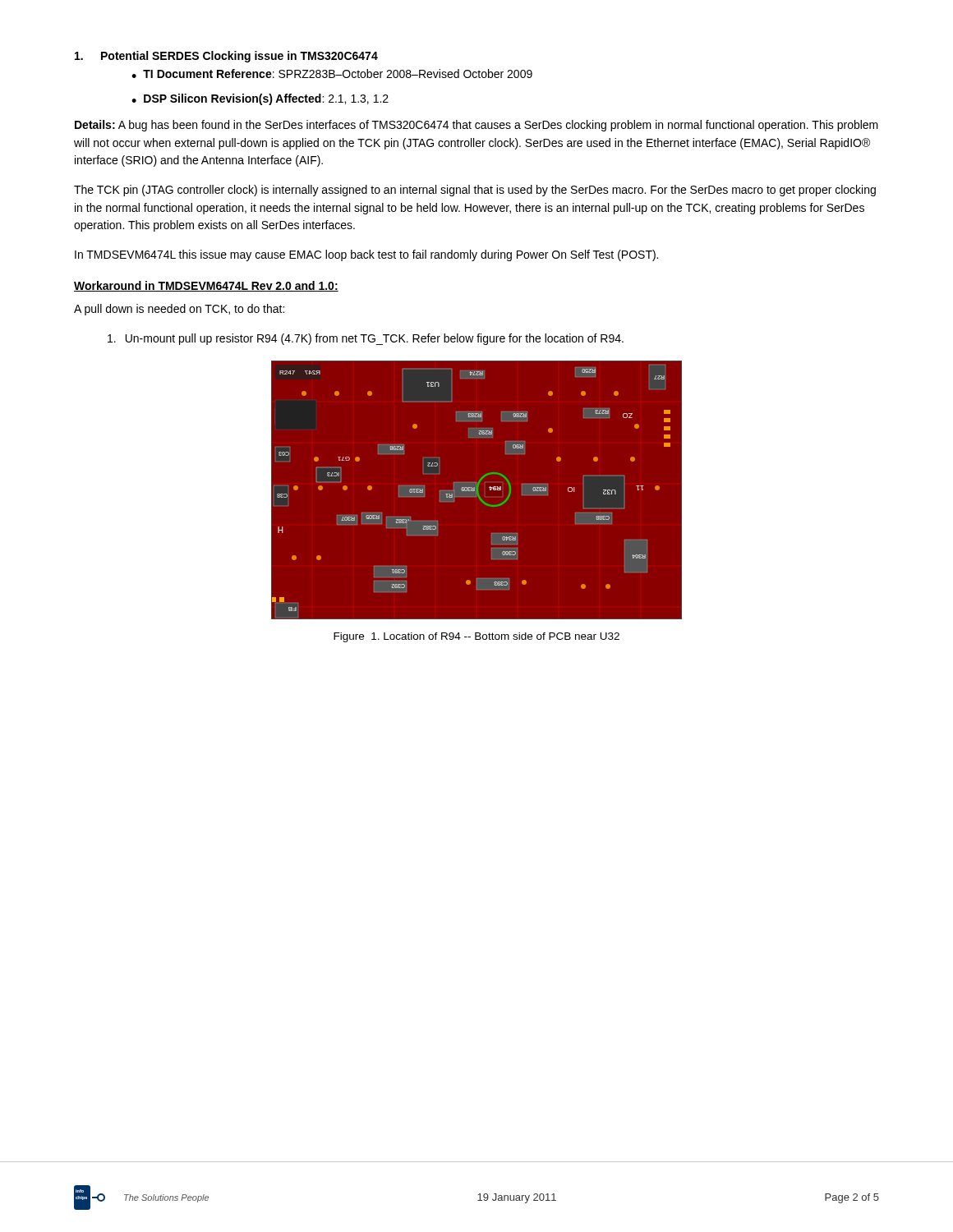Viewport: 953px width, 1232px height.
Task: Locate the element starting "• DSP Silicon Revision(s) Affected: 2.1,"
Action: 260,100
